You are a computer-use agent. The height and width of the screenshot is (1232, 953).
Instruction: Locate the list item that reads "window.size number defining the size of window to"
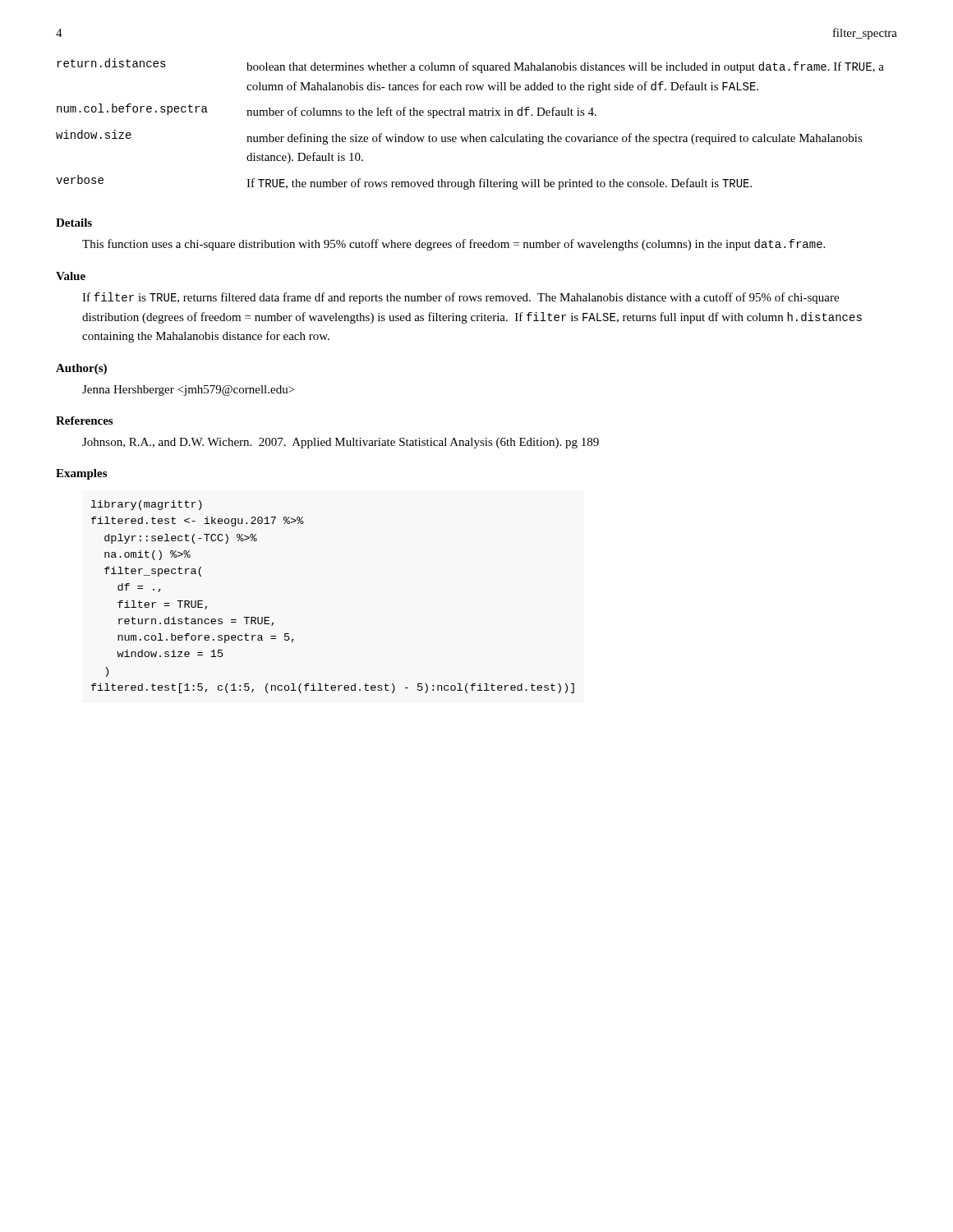[x=476, y=148]
